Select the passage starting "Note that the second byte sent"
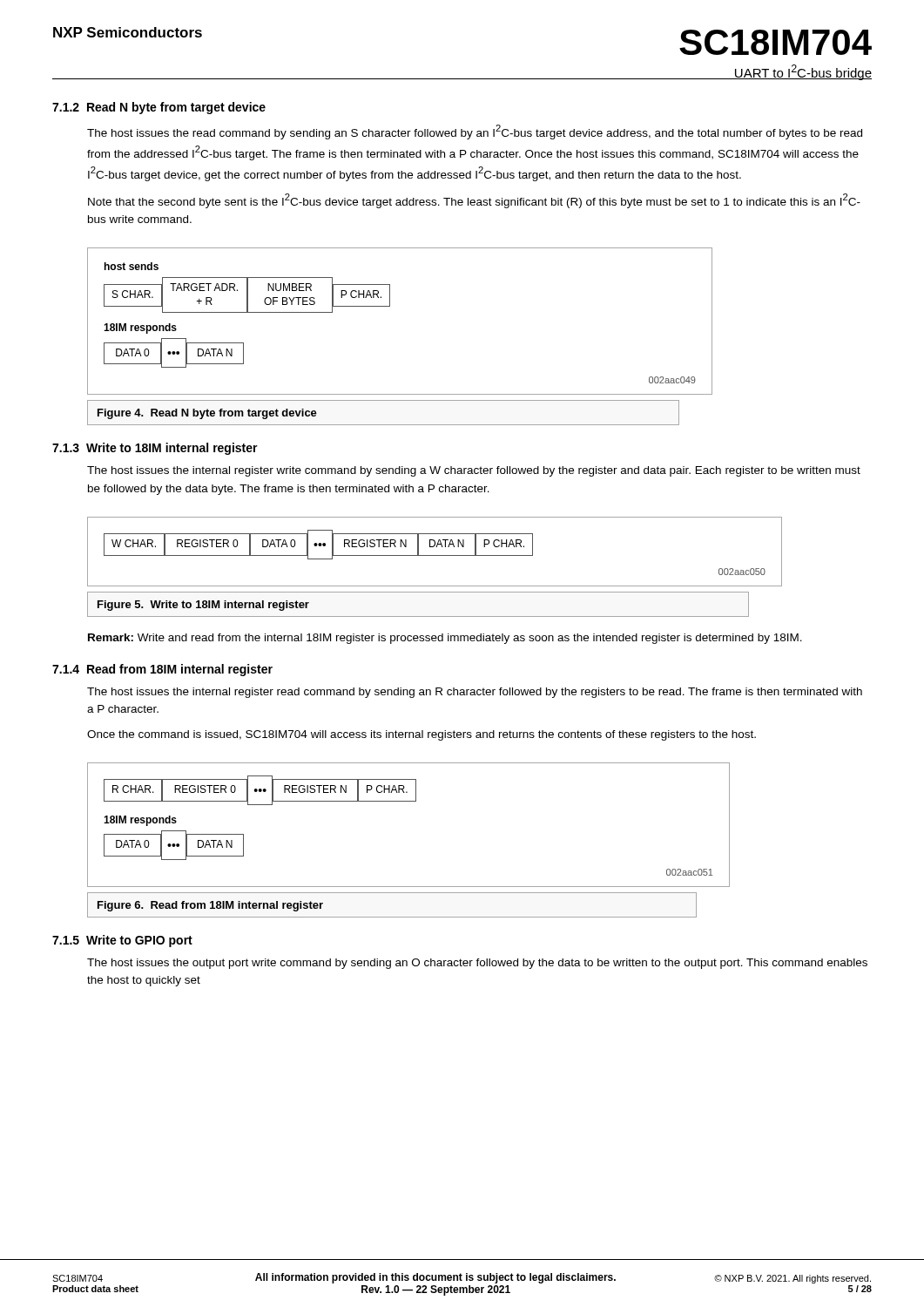 [x=474, y=209]
